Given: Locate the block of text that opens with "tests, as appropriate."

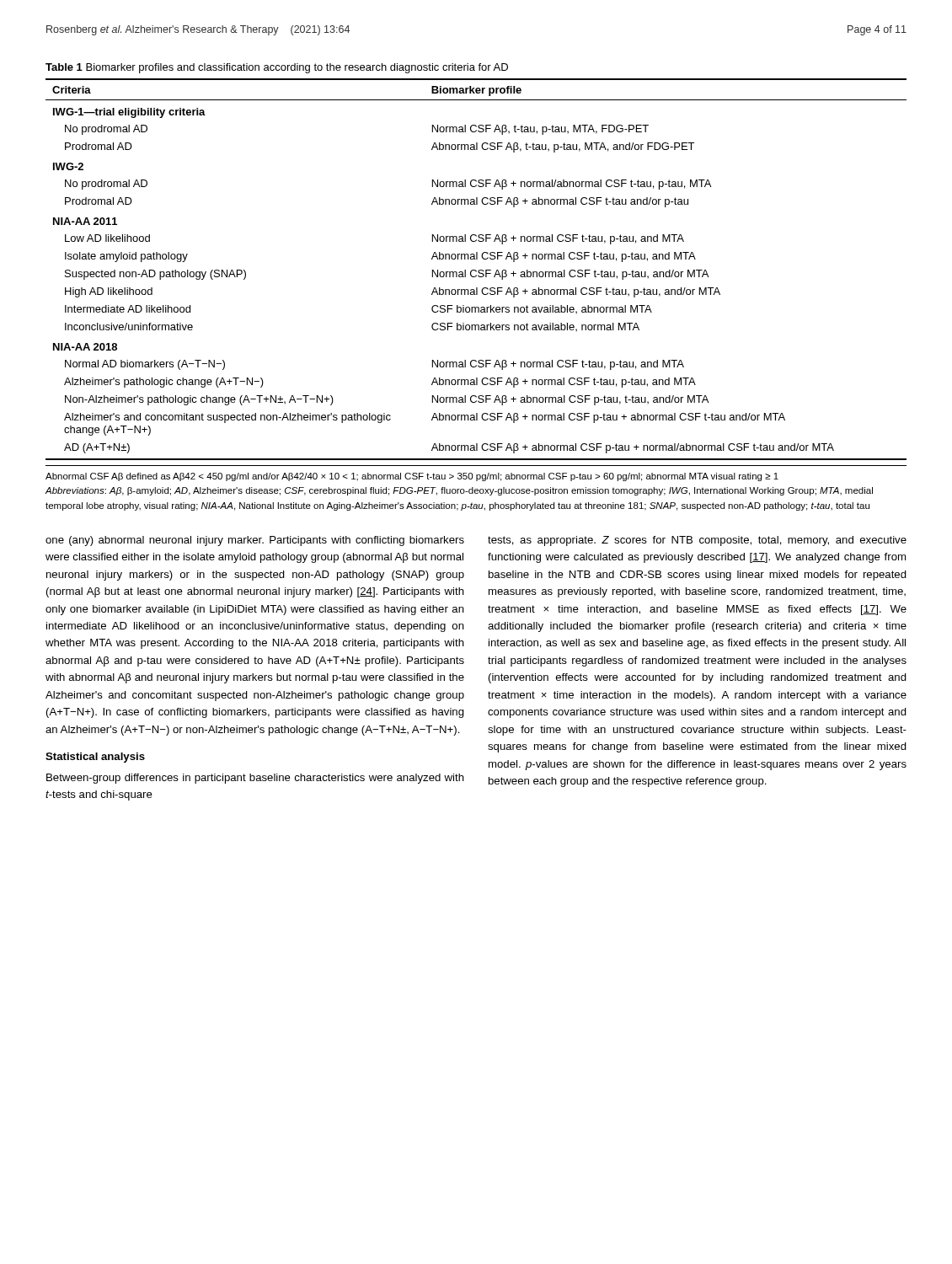Looking at the screenshot, I should (697, 660).
